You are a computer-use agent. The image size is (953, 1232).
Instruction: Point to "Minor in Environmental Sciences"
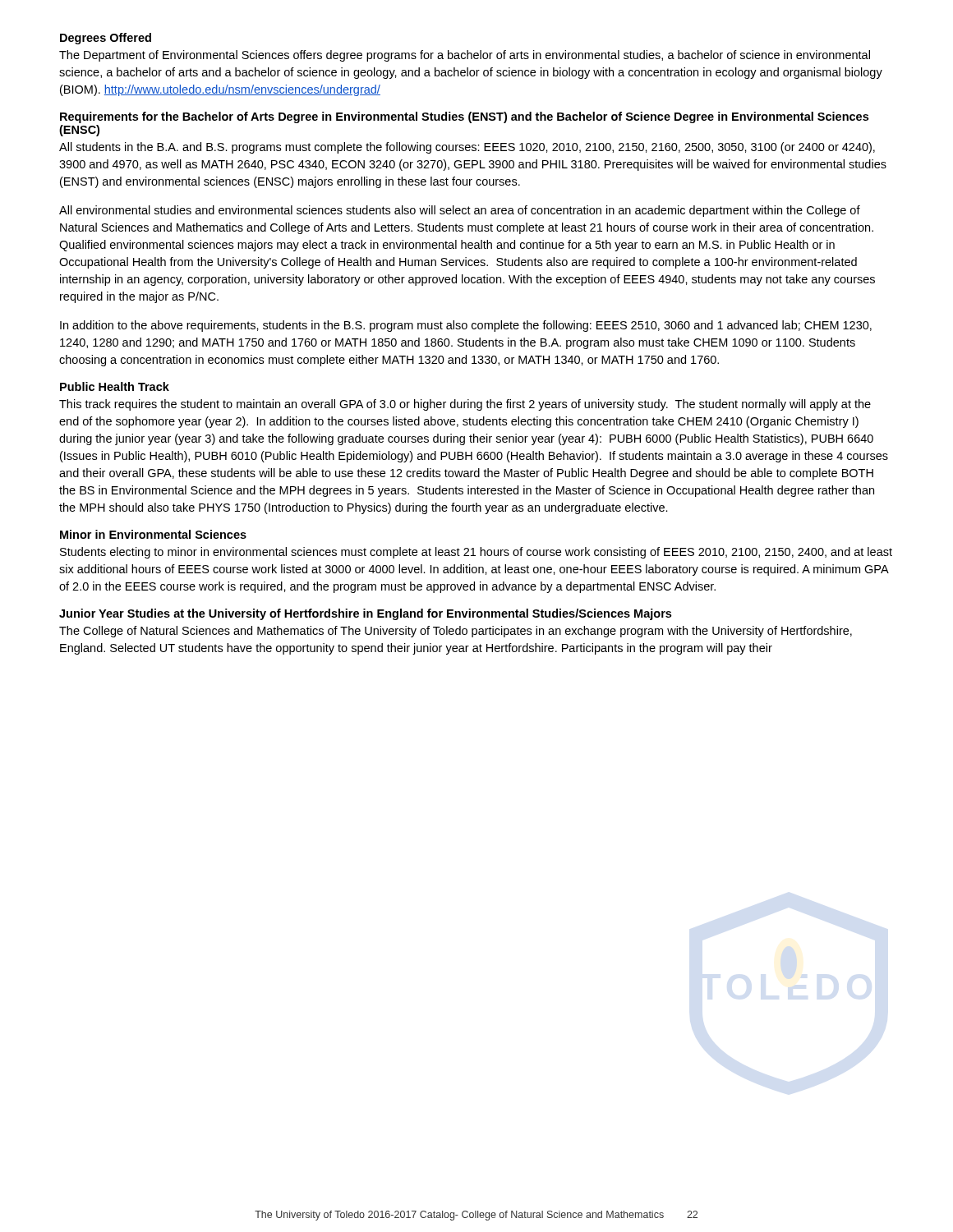point(153,535)
